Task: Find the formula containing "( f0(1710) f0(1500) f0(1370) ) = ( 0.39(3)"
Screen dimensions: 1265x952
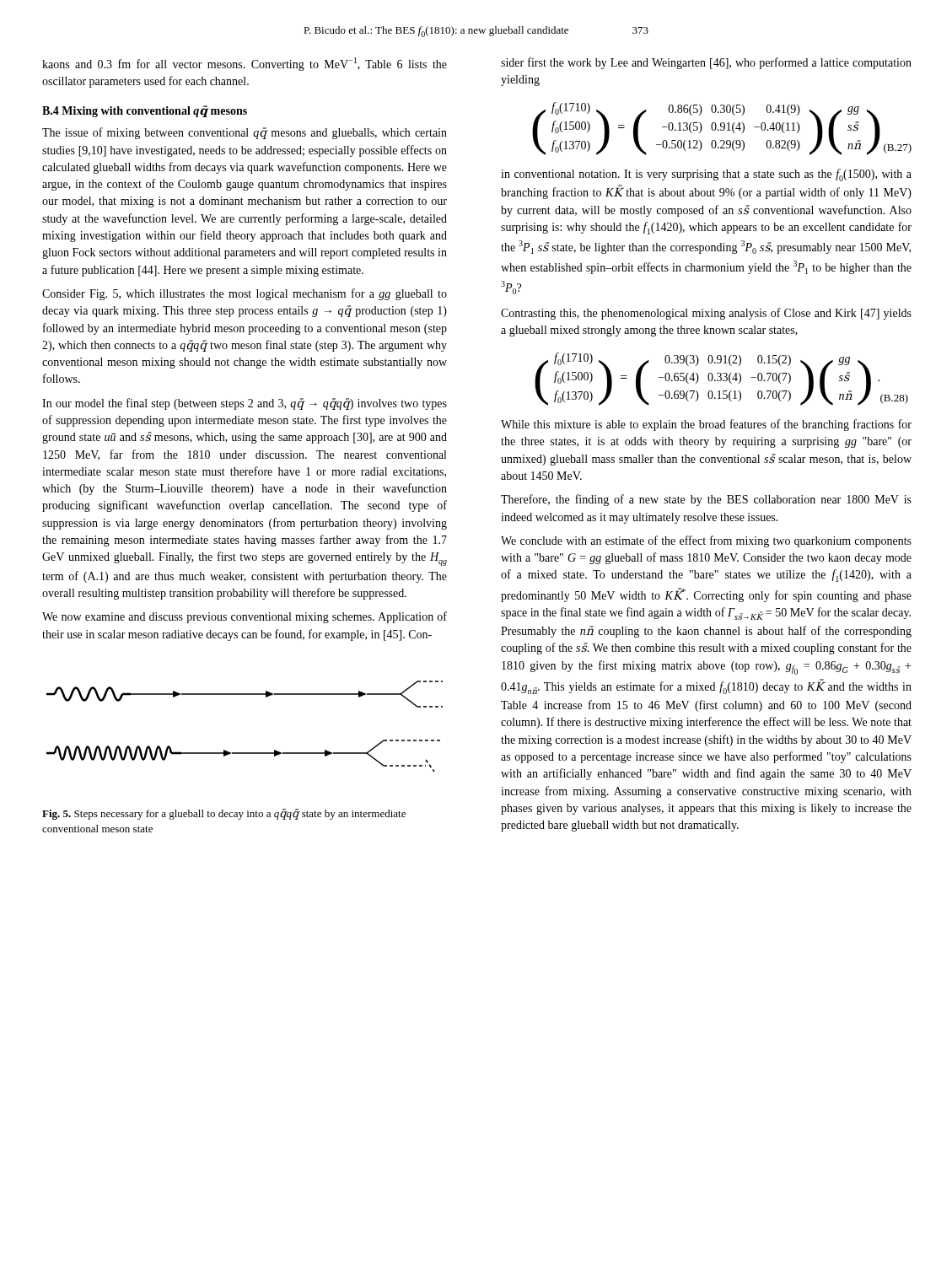Action: [706, 378]
